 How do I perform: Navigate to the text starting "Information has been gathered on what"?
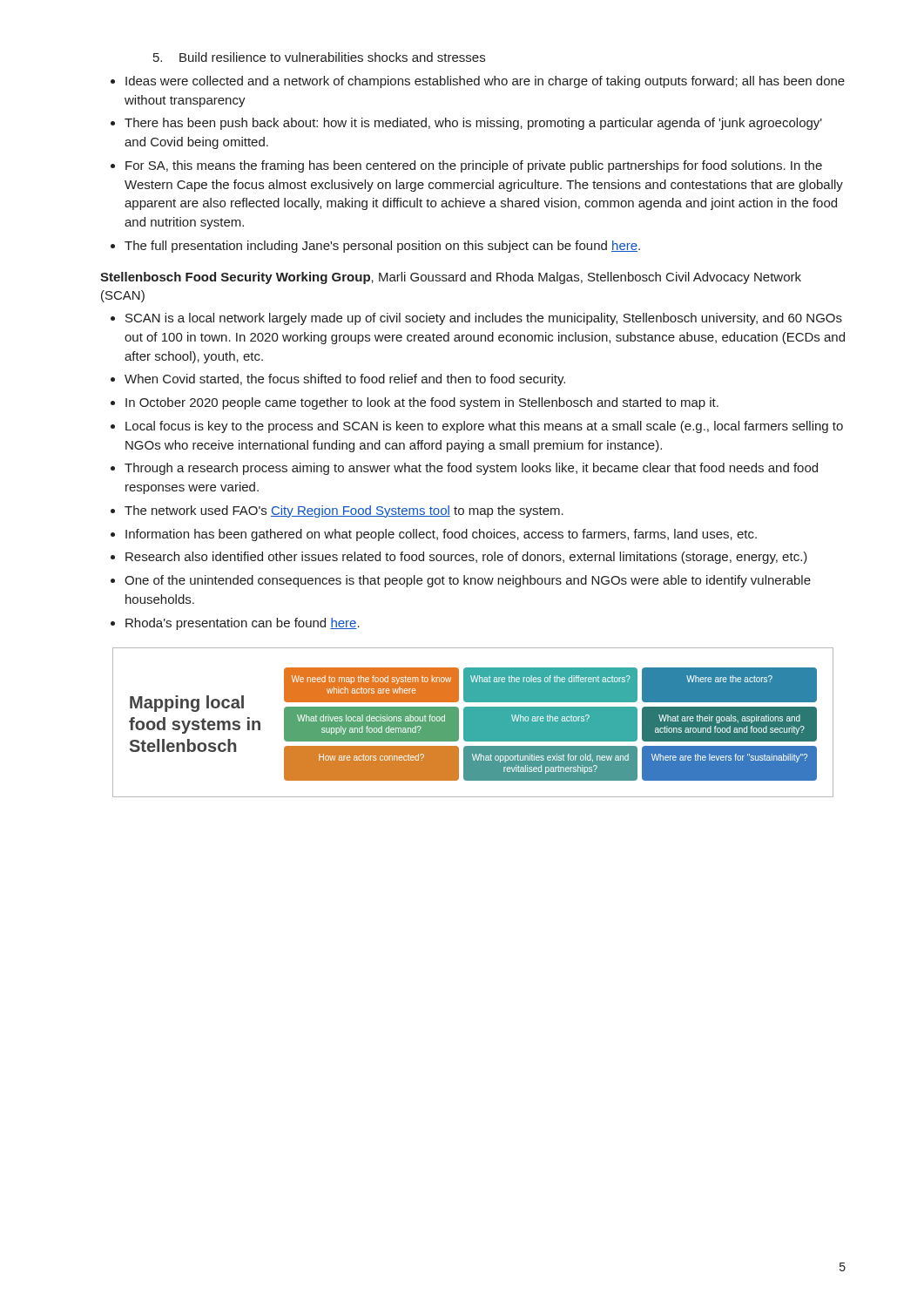441,533
